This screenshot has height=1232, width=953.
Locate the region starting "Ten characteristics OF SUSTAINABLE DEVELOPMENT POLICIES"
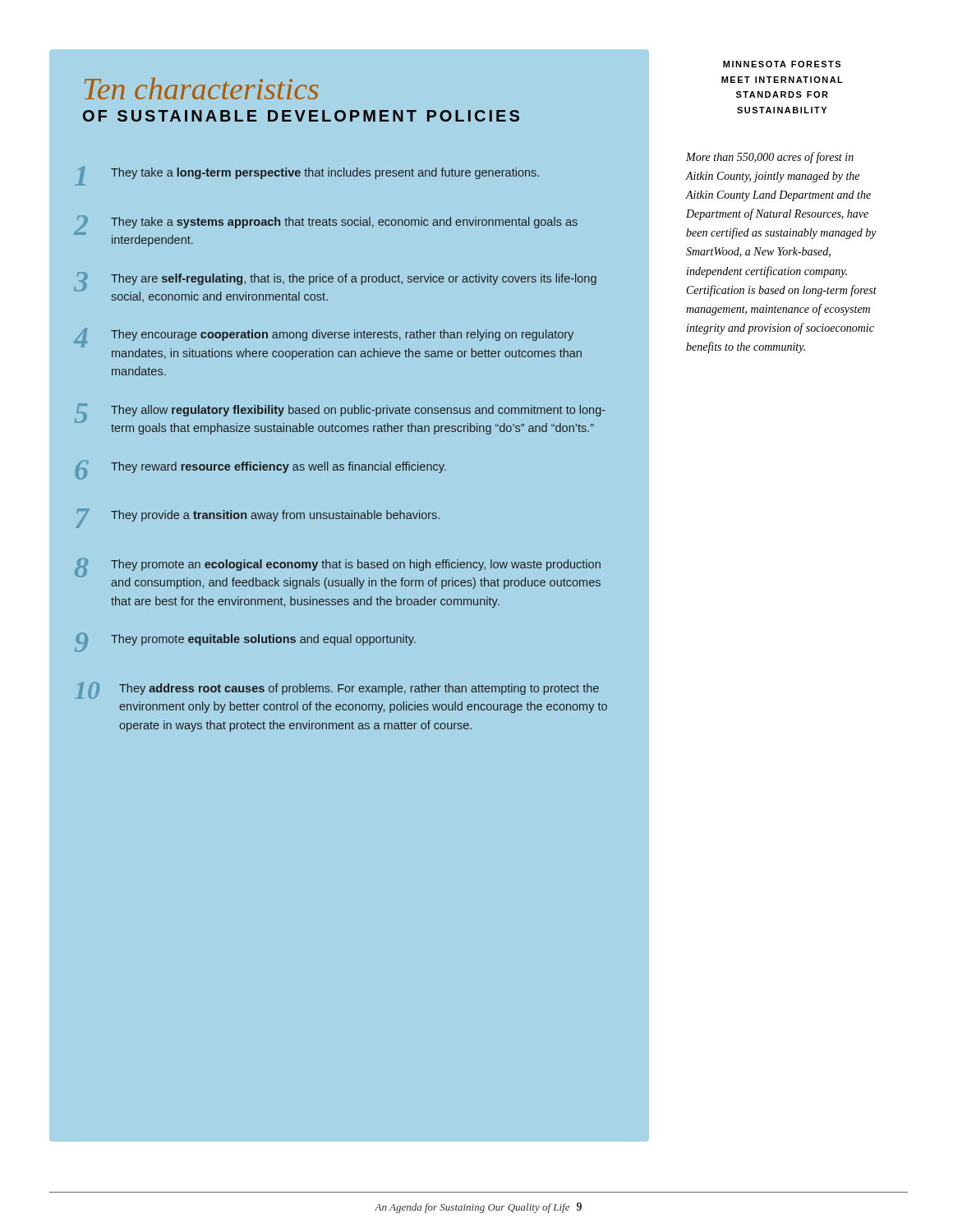(357, 99)
